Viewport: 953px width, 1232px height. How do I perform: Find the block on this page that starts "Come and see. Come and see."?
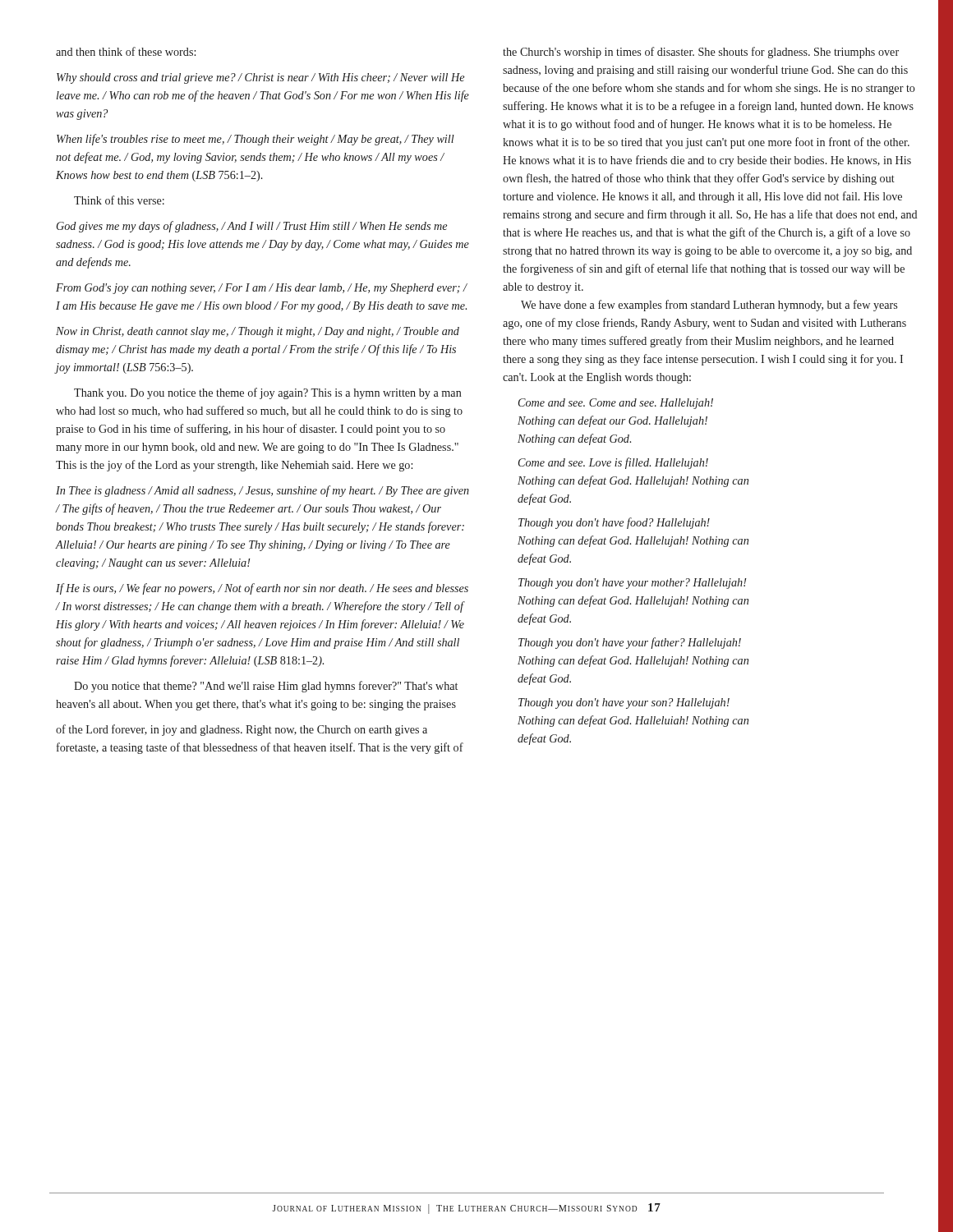click(718, 420)
